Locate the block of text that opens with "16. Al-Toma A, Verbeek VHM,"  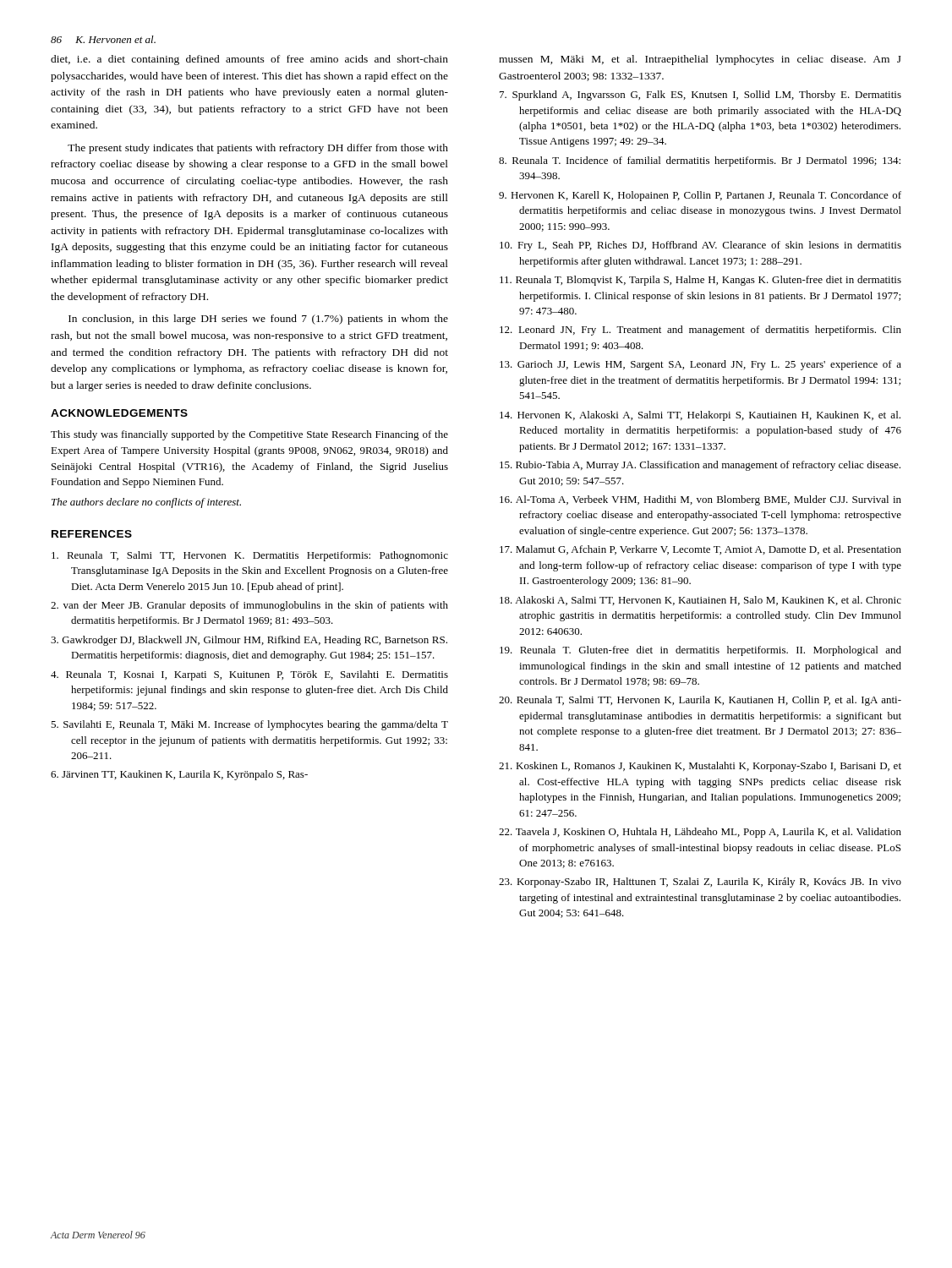coord(700,515)
